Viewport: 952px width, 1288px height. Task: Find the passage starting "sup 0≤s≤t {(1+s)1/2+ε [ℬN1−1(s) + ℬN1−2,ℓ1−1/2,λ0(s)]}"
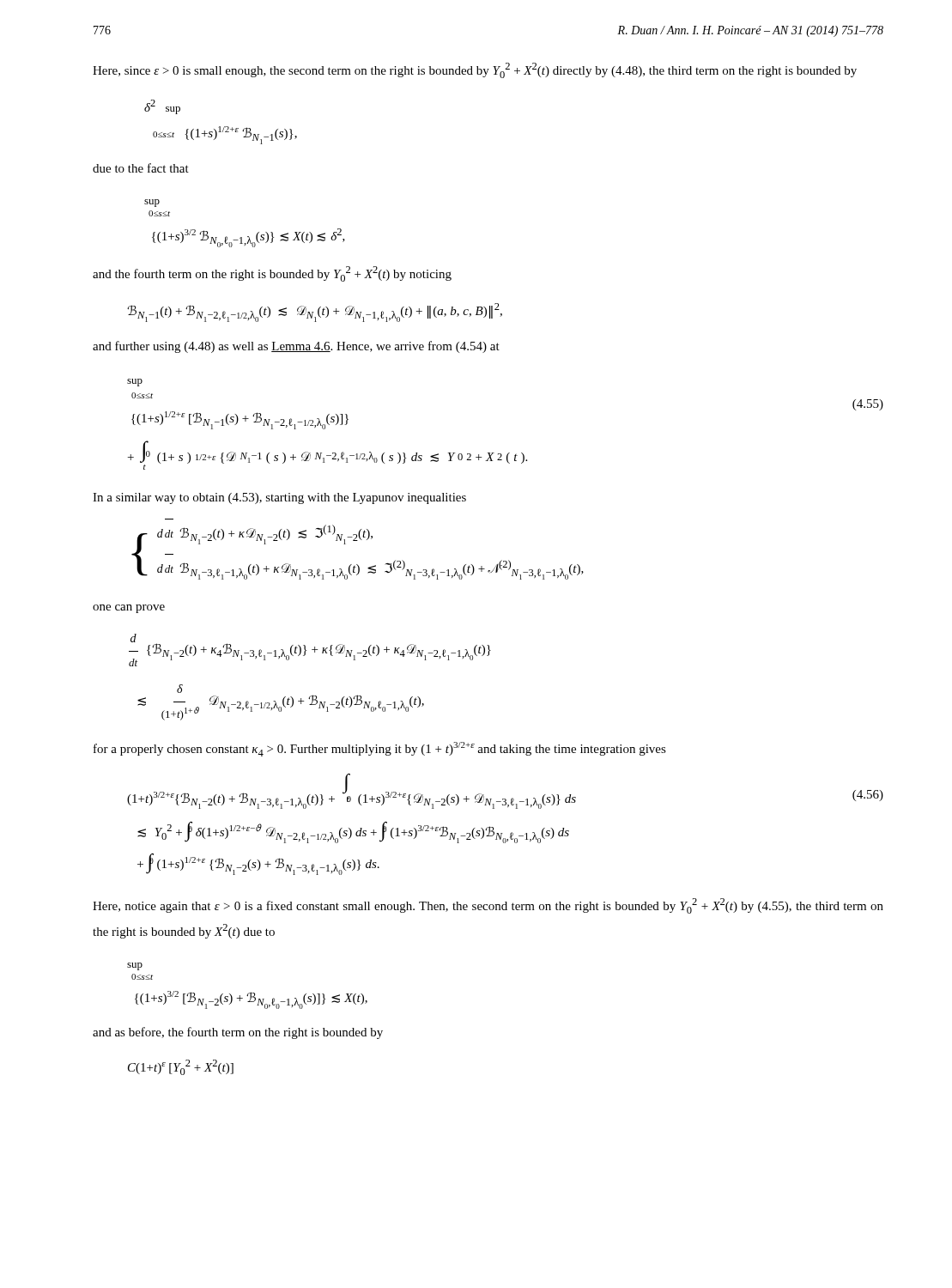(135, 383)
